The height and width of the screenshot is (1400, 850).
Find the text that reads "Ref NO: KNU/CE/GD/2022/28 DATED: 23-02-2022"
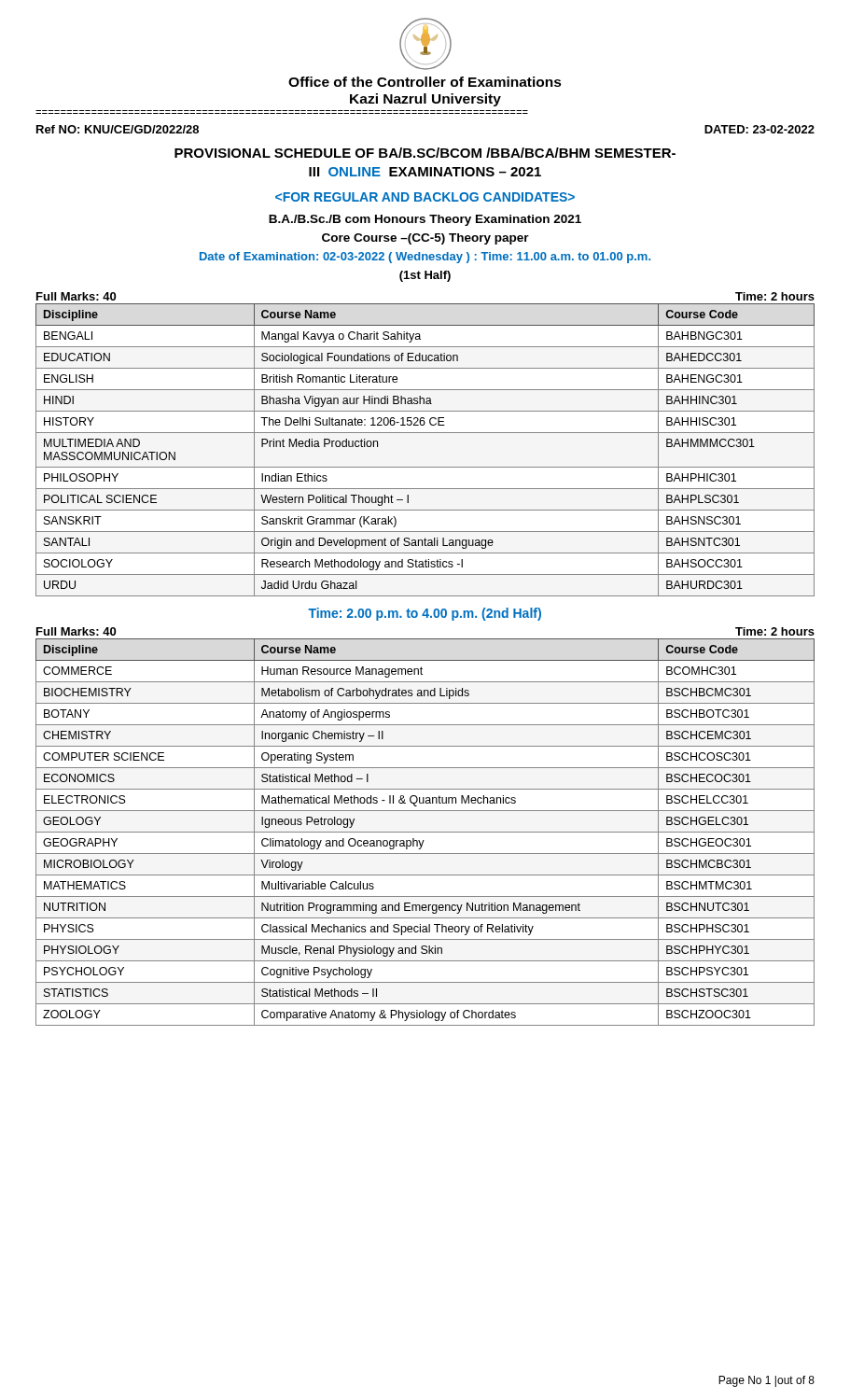(x=111, y=129)
